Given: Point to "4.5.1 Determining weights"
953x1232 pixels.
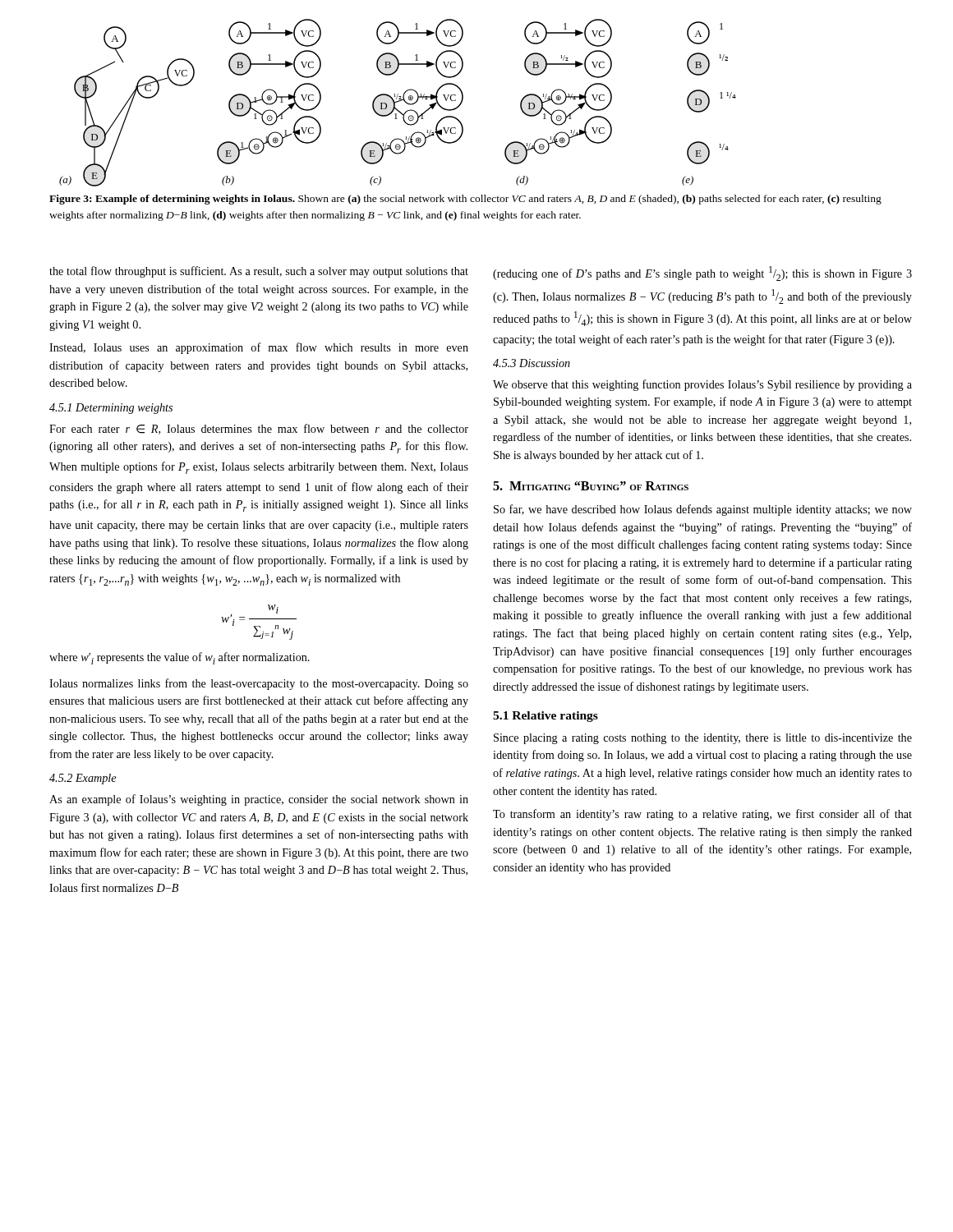Looking at the screenshot, I should (111, 407).
